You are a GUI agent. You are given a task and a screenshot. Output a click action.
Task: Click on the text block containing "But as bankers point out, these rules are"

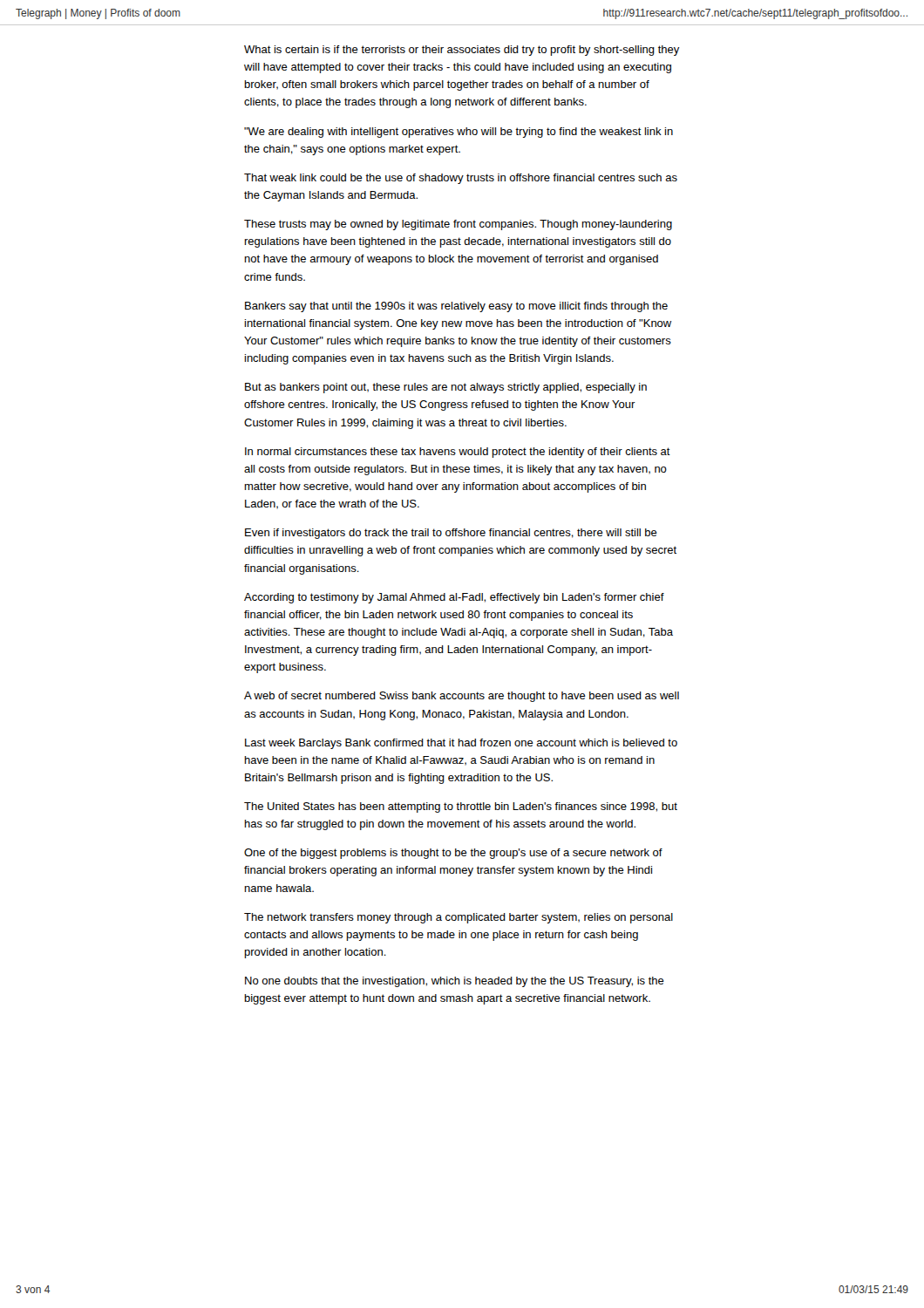coord(446,404)
